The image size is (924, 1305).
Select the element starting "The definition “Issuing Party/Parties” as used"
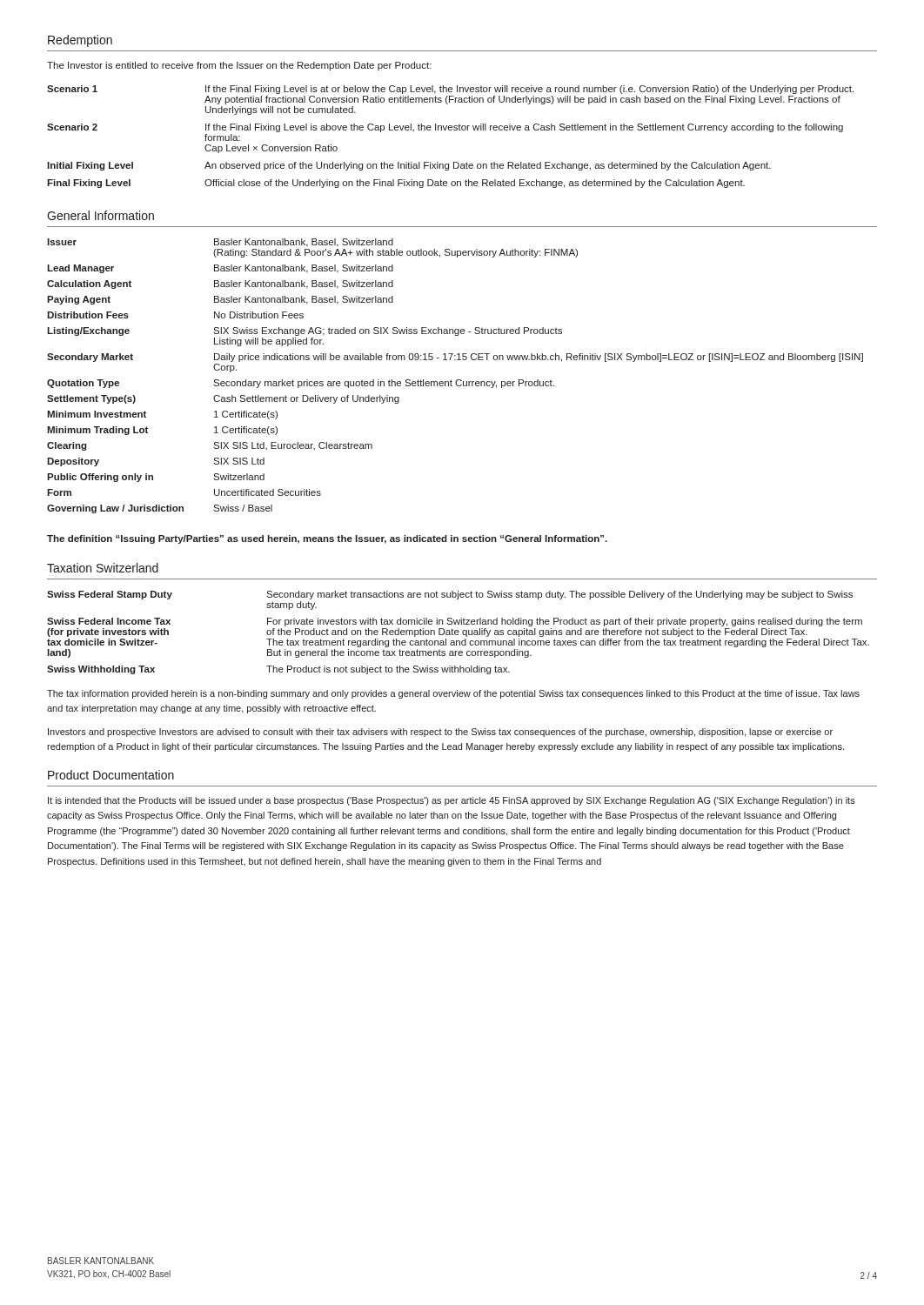(327, 539)
